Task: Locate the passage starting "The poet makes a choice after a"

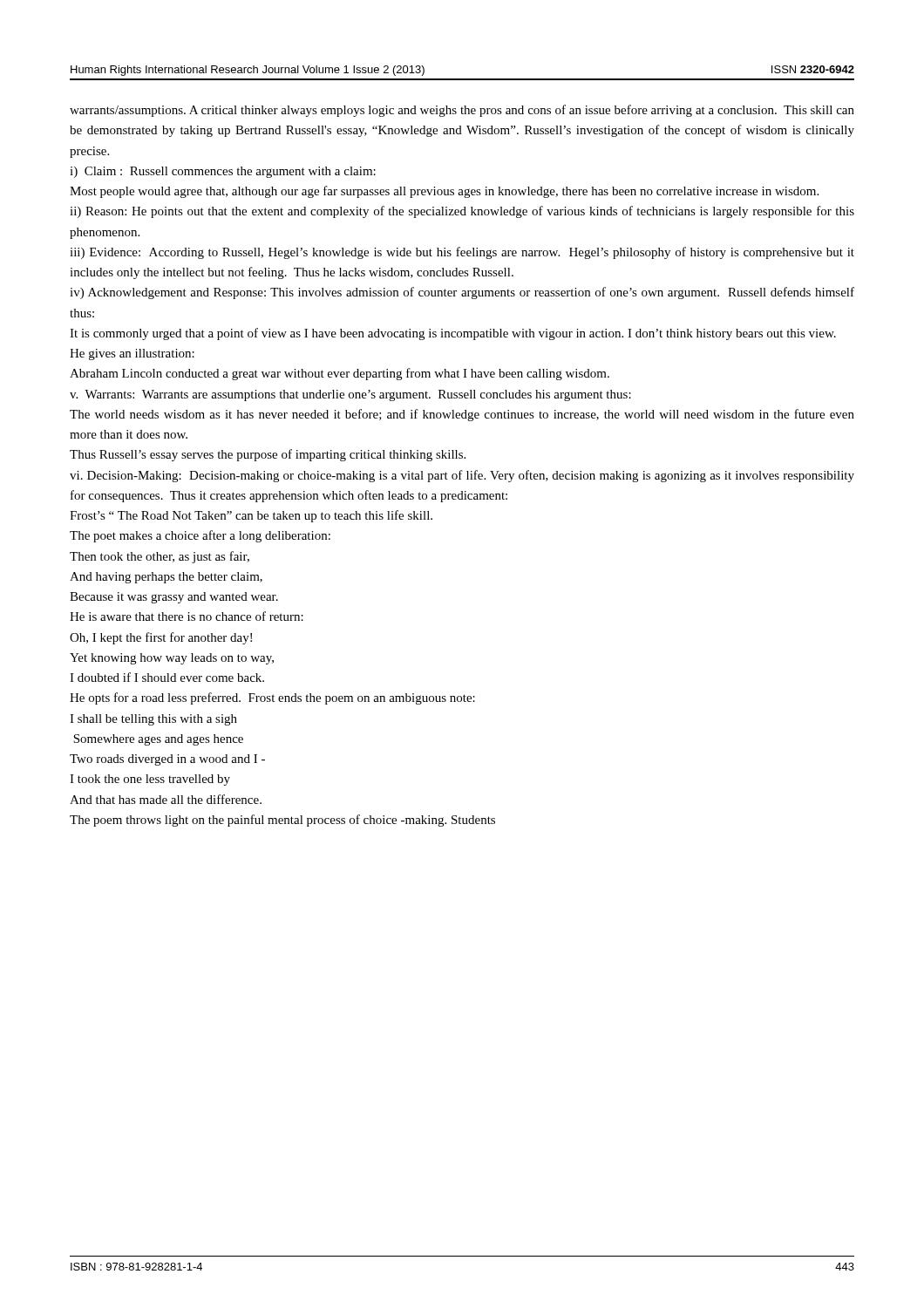Action: (200, 536)
